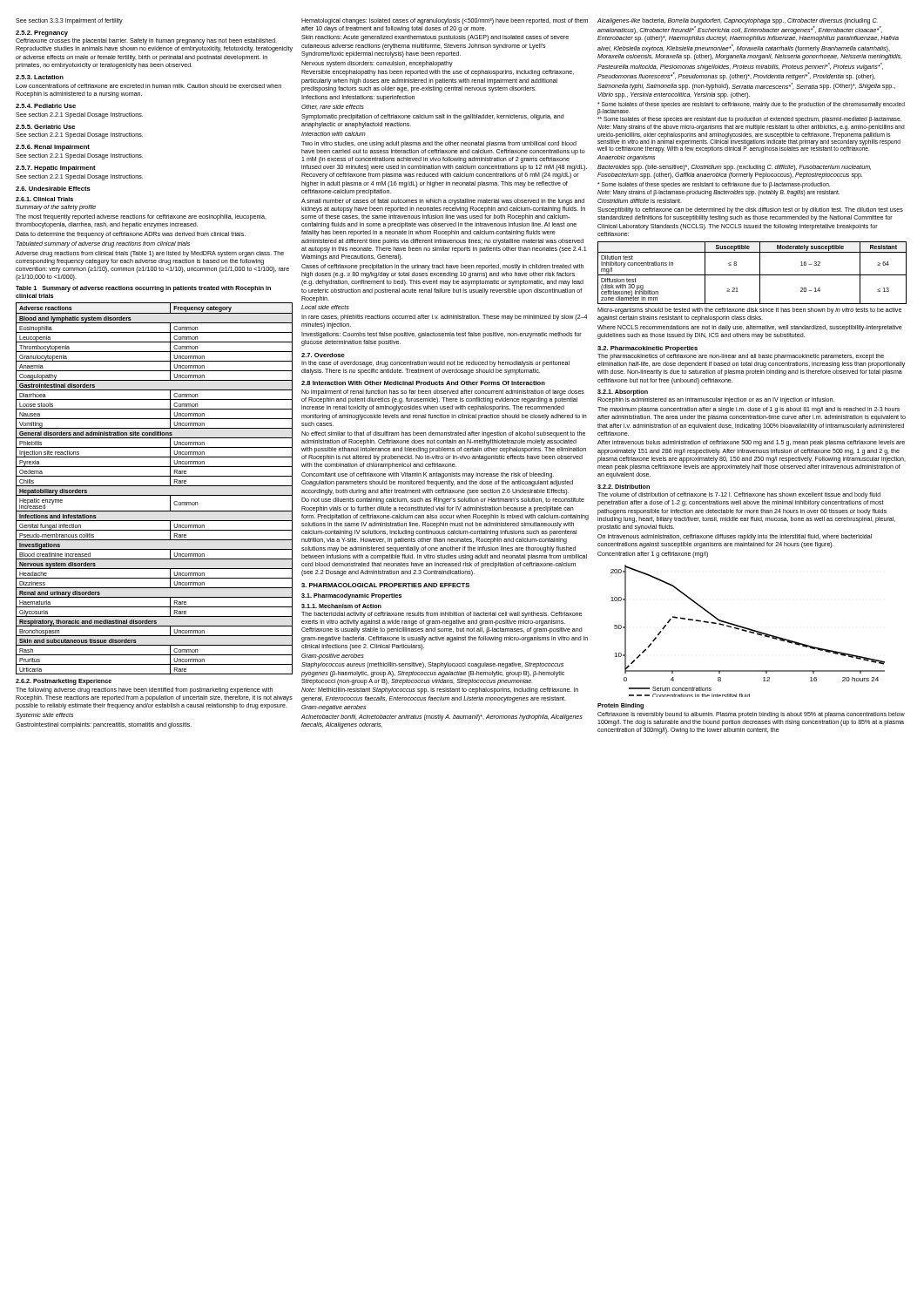Find the region starting "Nervous system disorders: convulsion, encephalopathy"
This screenshot has width=924, height=1307.
coord(377,63)
